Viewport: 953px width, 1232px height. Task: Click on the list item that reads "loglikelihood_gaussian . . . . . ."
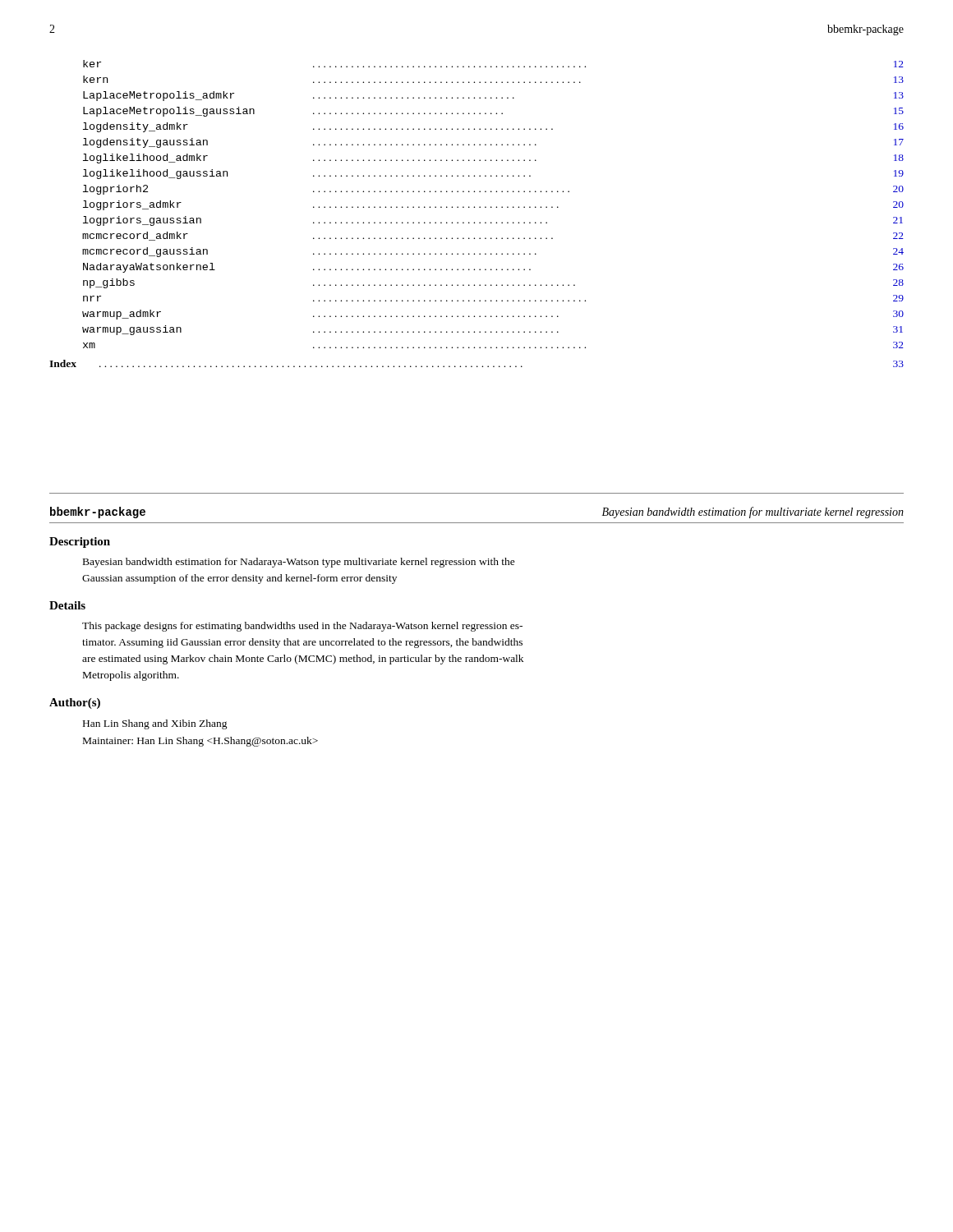tap(476, 173)
